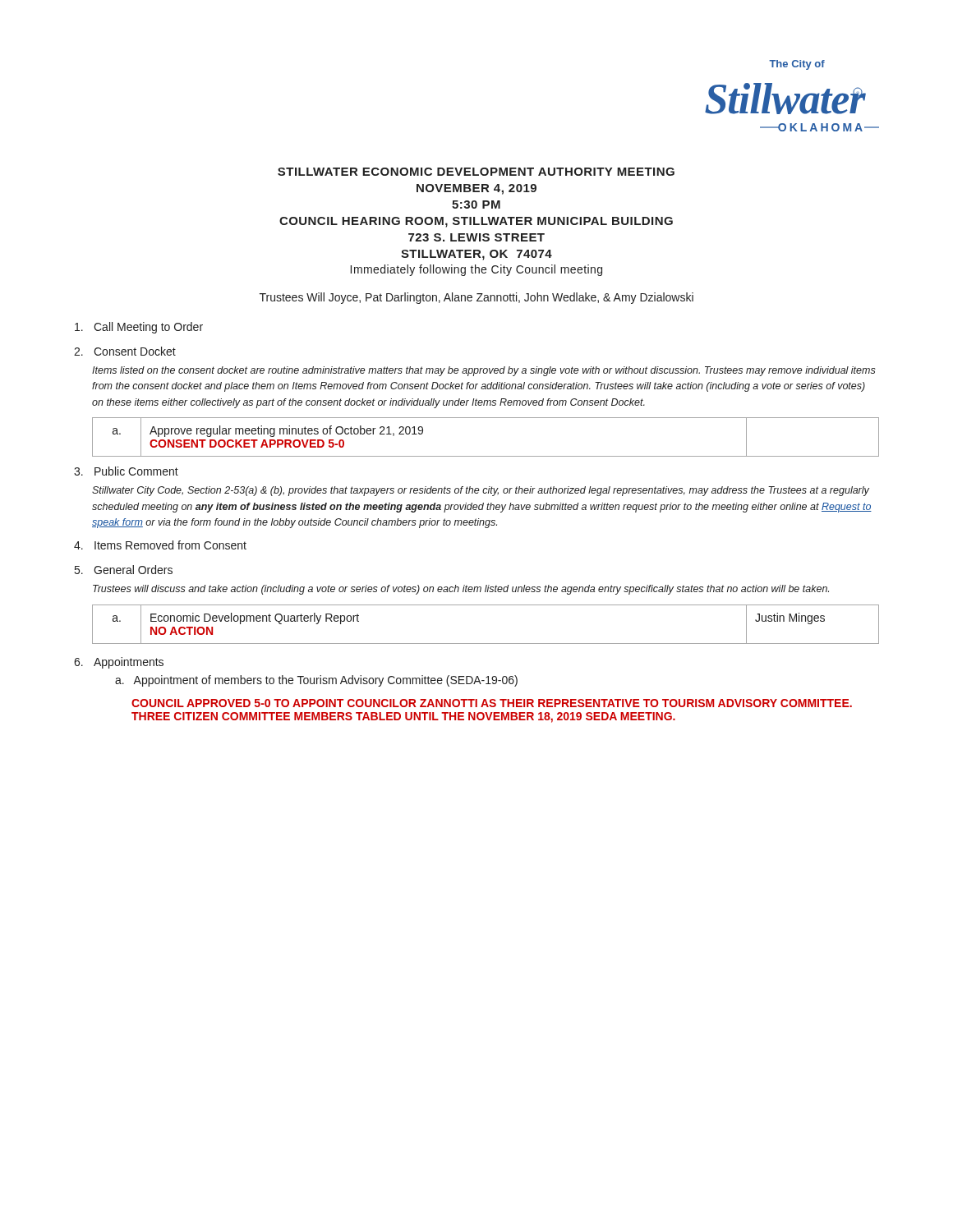Click on the text block starting "6. Appointments"
This screenshot has height=1232, width=953.
click(x=119, y=663)
